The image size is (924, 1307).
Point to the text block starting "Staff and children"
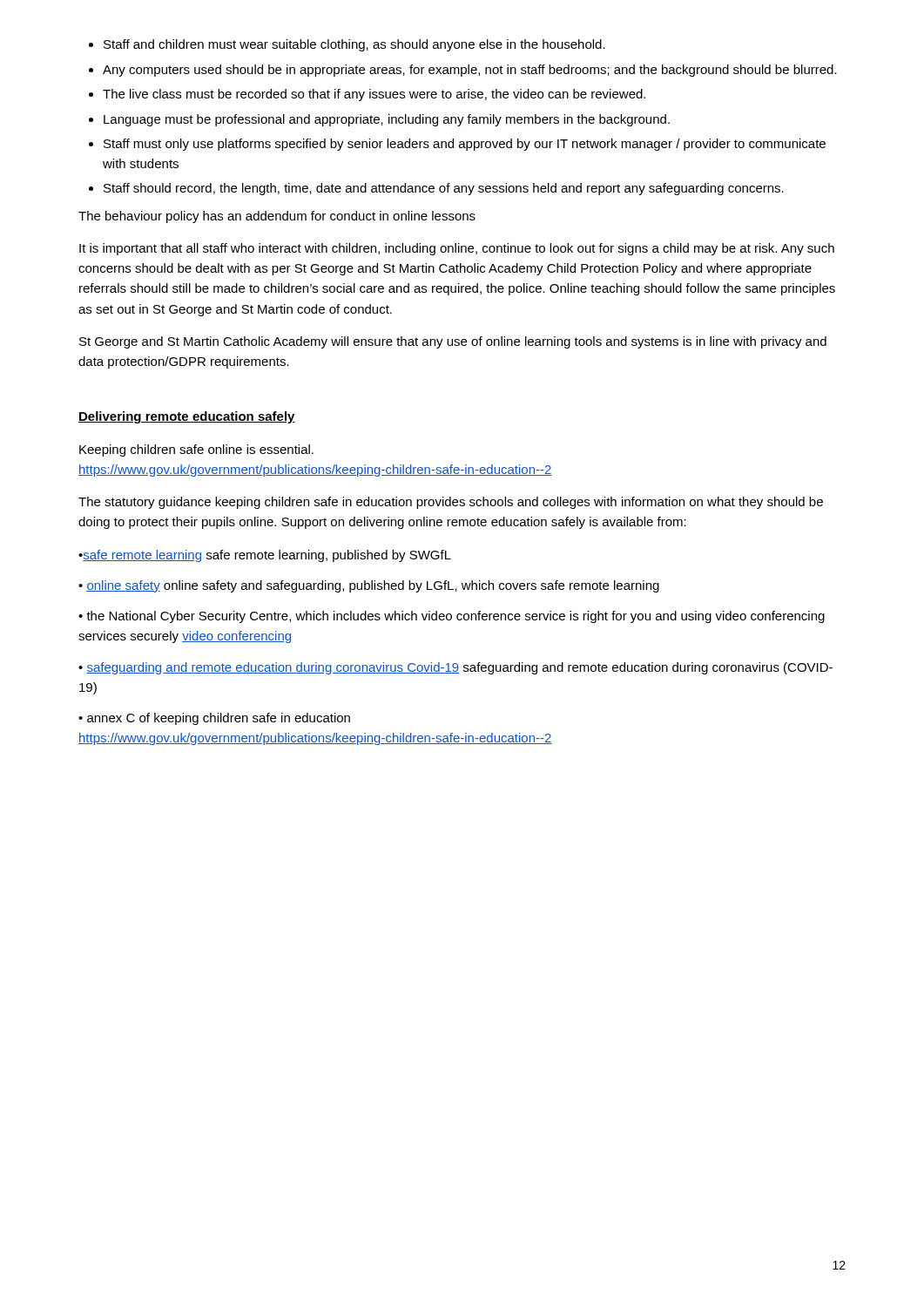(462, 117)
